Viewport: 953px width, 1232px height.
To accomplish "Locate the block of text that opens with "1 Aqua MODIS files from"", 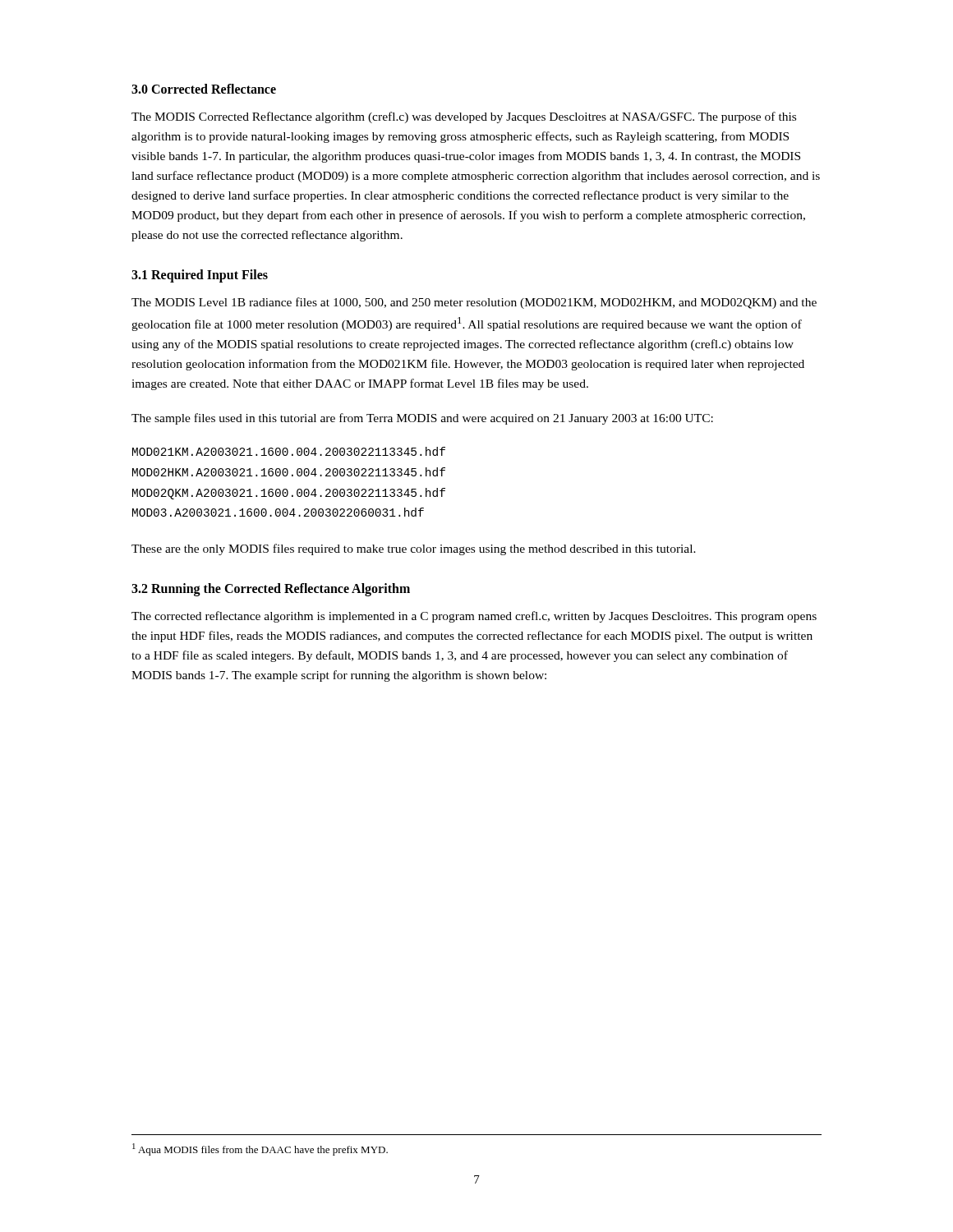I will click(260, 1149).
